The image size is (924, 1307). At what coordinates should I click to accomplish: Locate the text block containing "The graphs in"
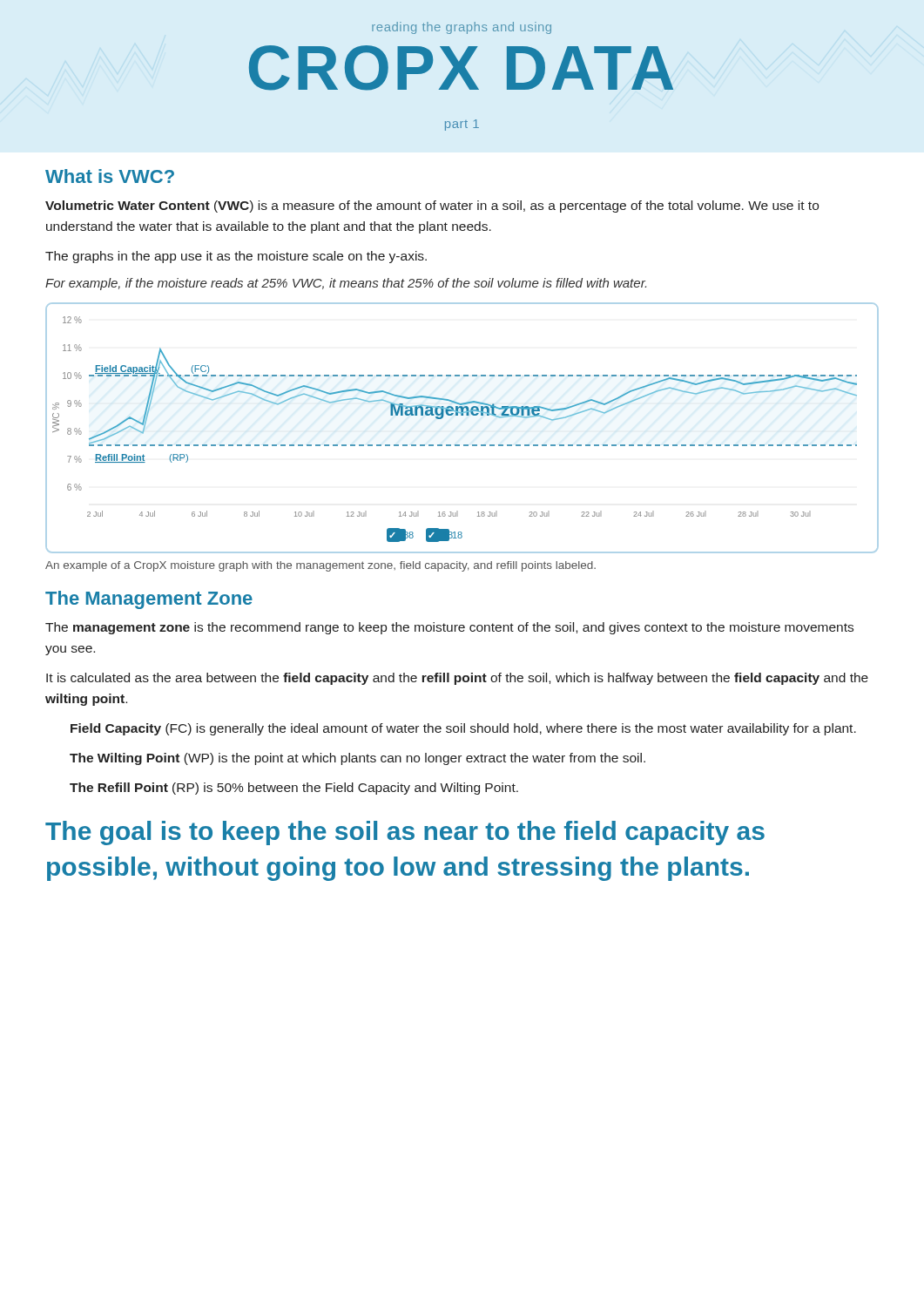237,256
